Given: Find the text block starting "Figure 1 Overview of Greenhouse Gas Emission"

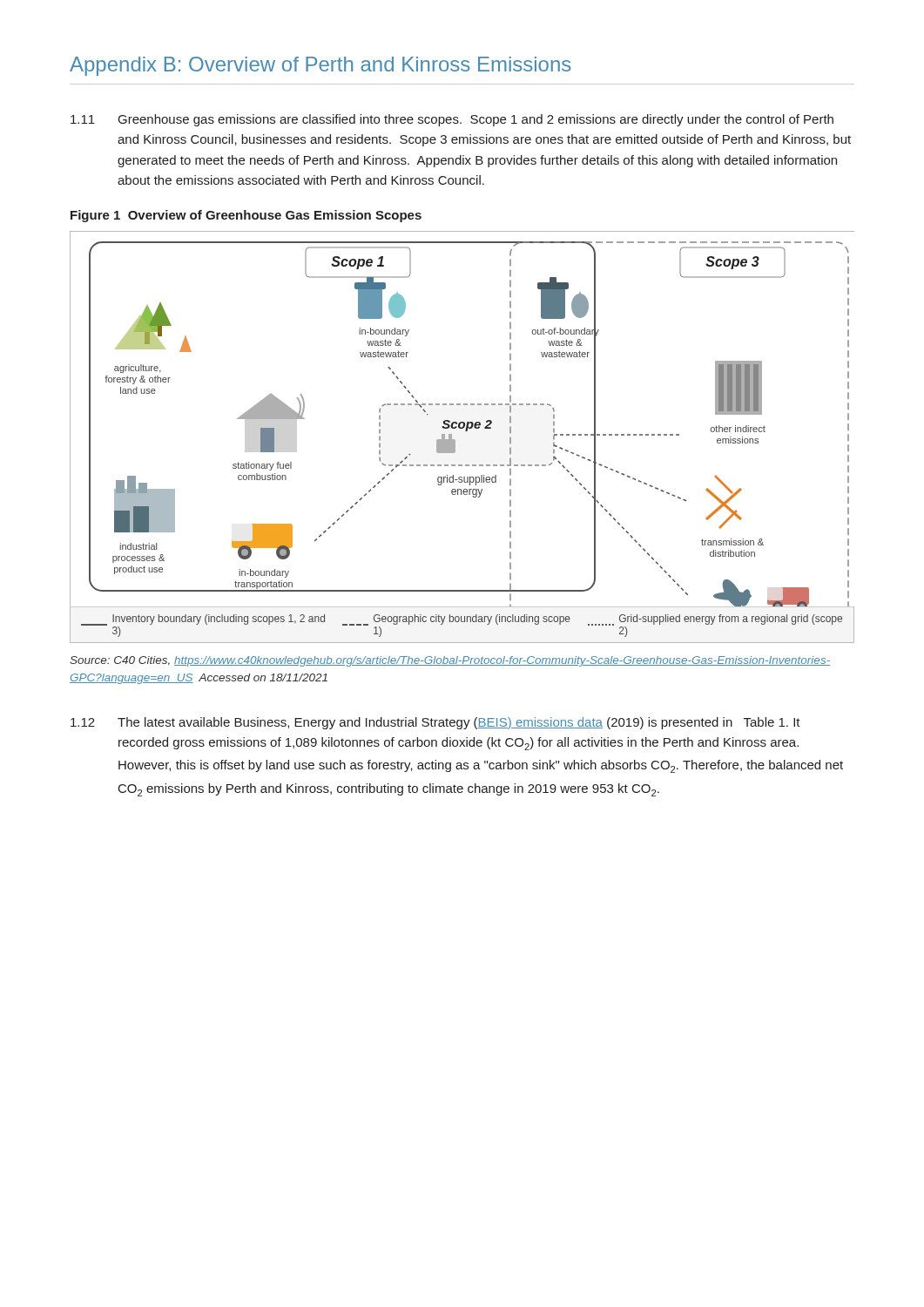Looking at the screenshot, I should pos(246,215).
